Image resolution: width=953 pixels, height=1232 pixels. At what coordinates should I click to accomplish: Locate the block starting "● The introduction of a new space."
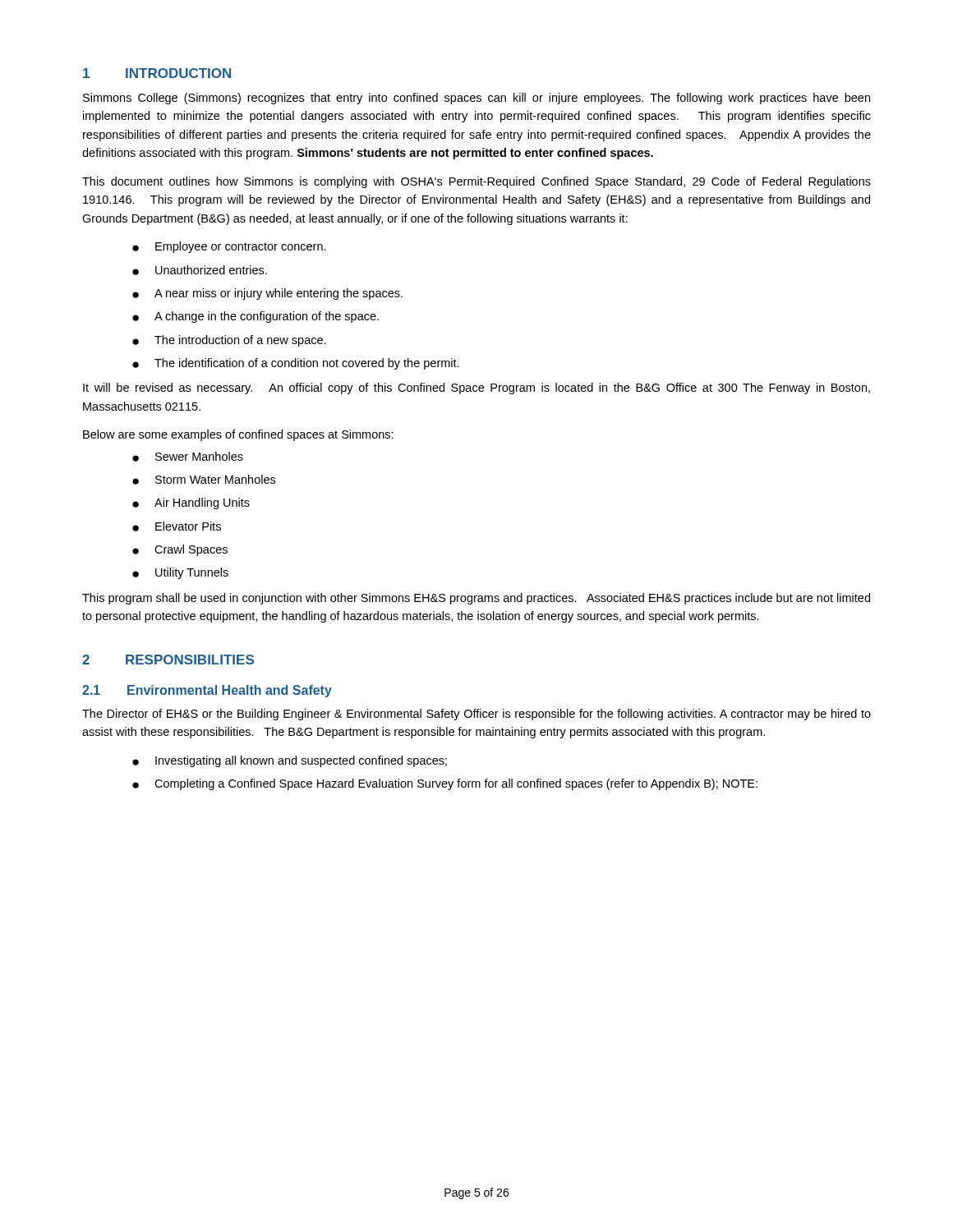click(x=229, y=341)
